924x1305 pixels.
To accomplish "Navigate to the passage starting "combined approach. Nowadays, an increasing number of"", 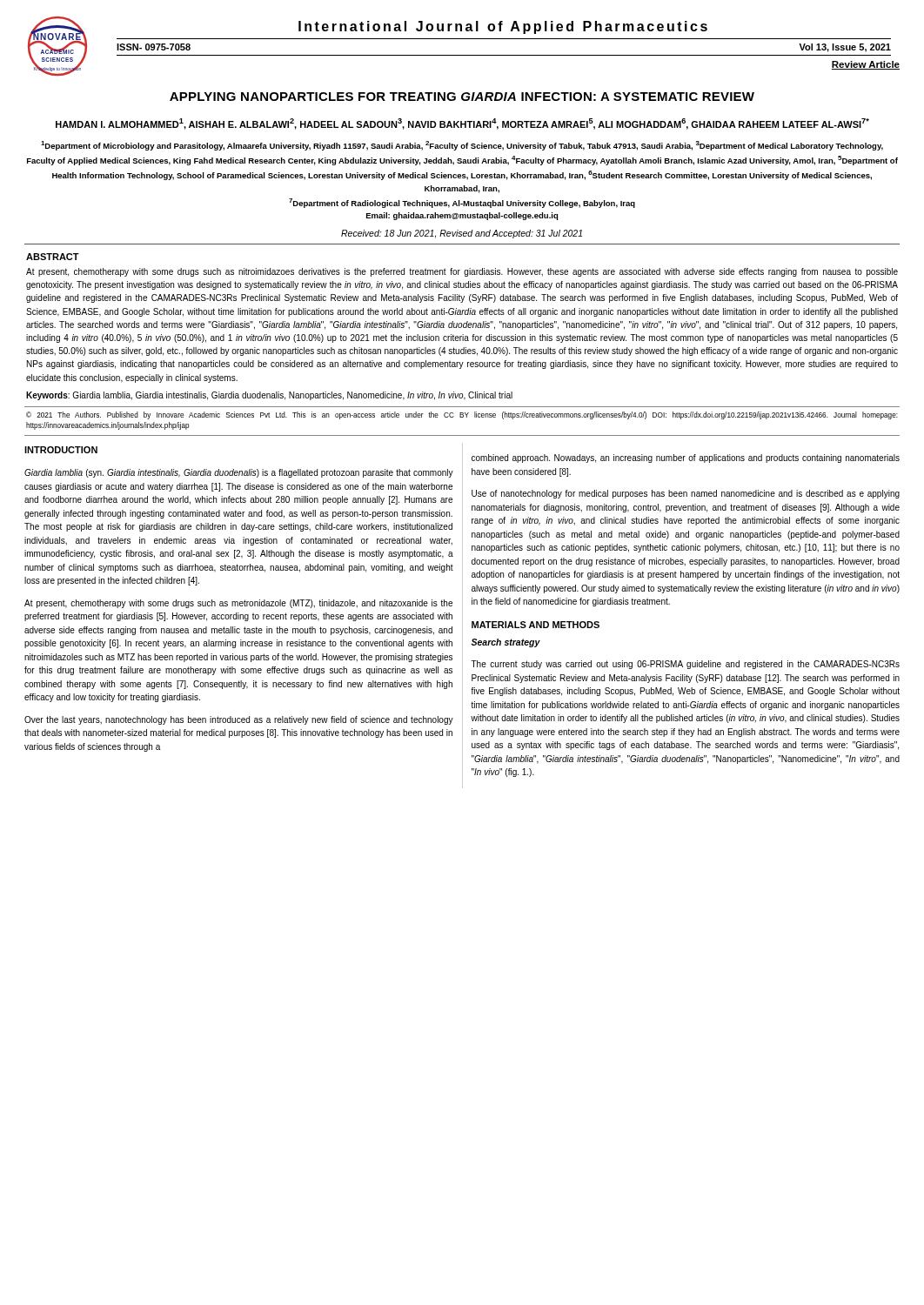I will tap(685, 530).
